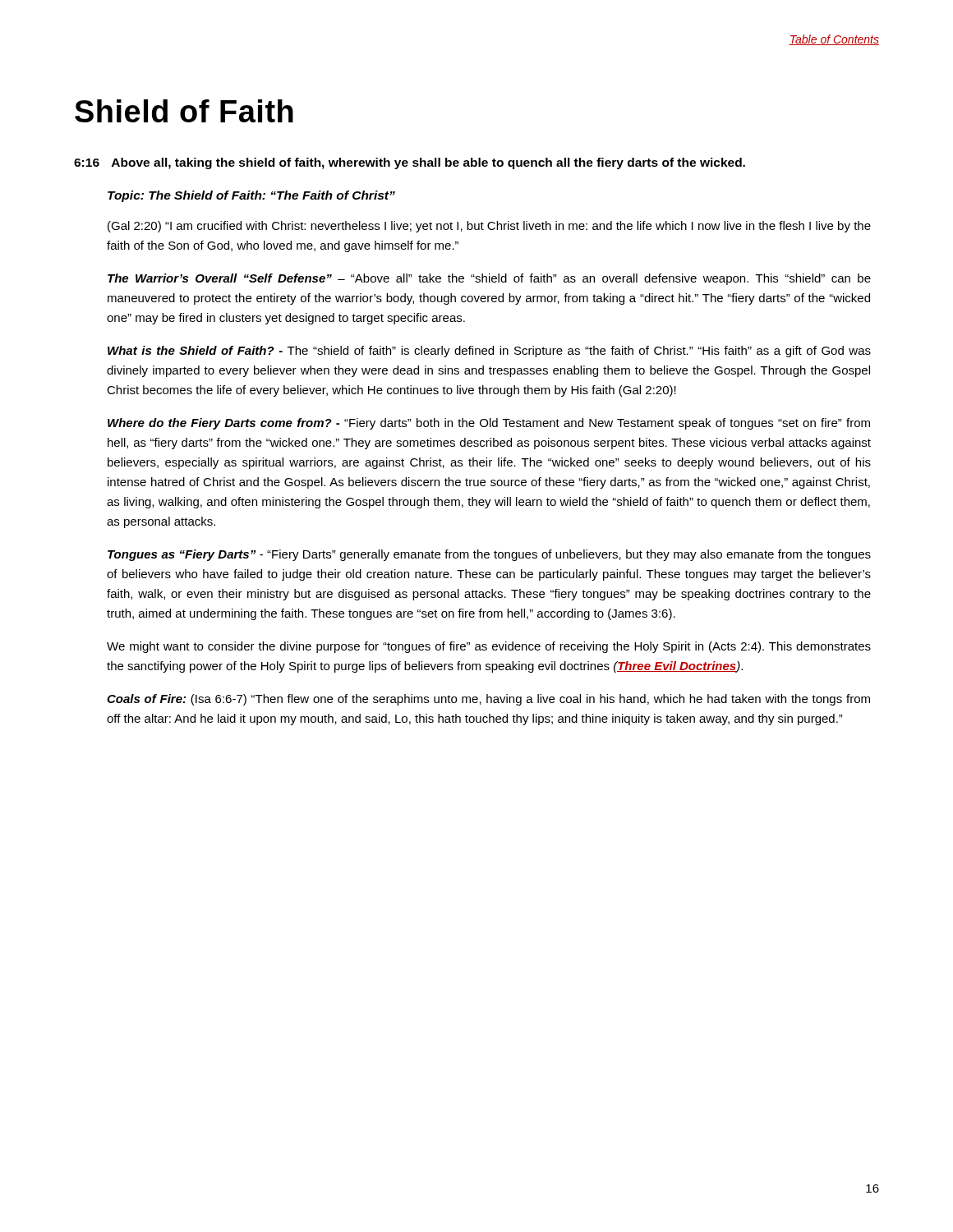Screen dimensions: 1232x953
Task: Point to the region starting "Where do the"
Action: tap(489, 472)
